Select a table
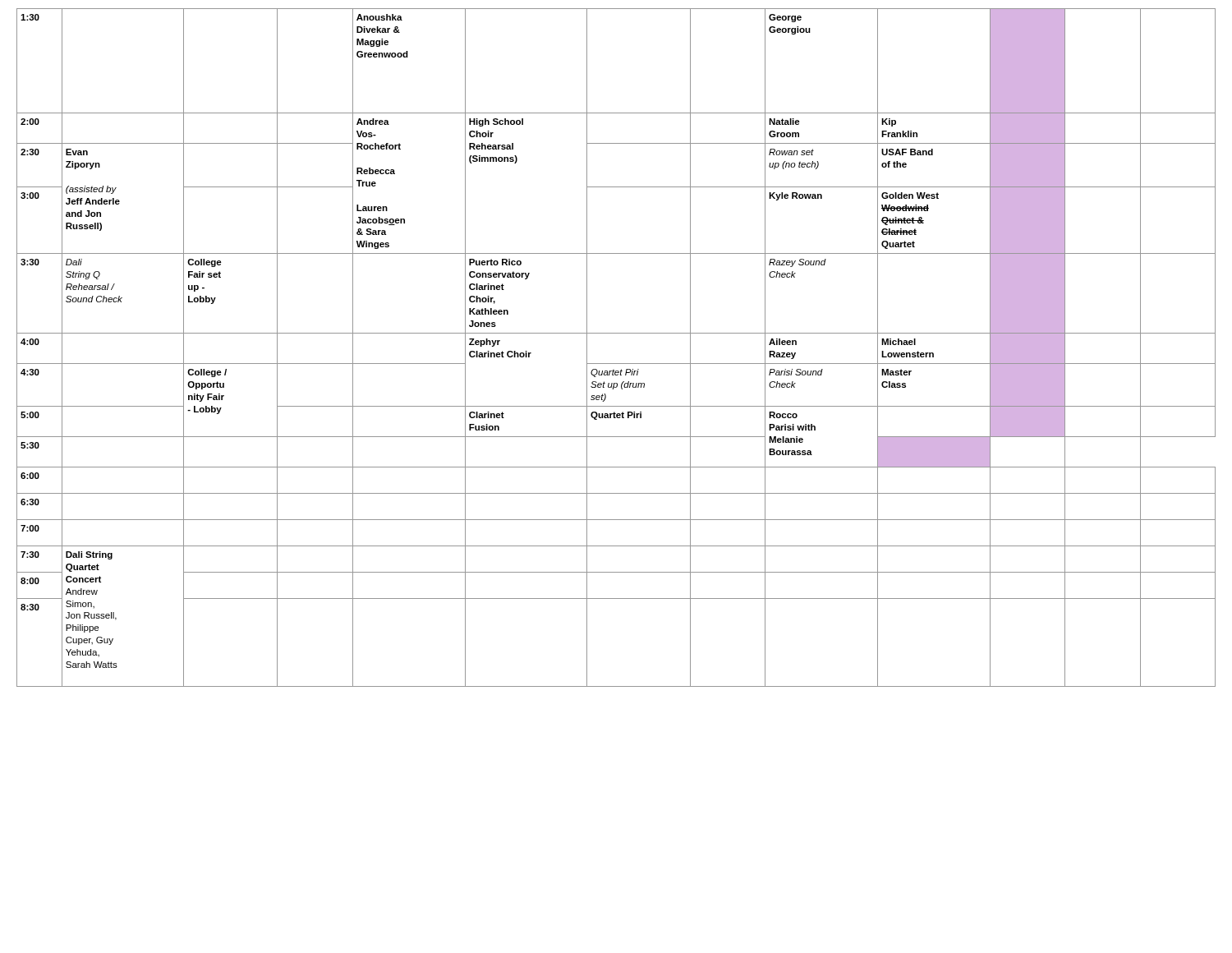1232x953 pixels. 616,476
